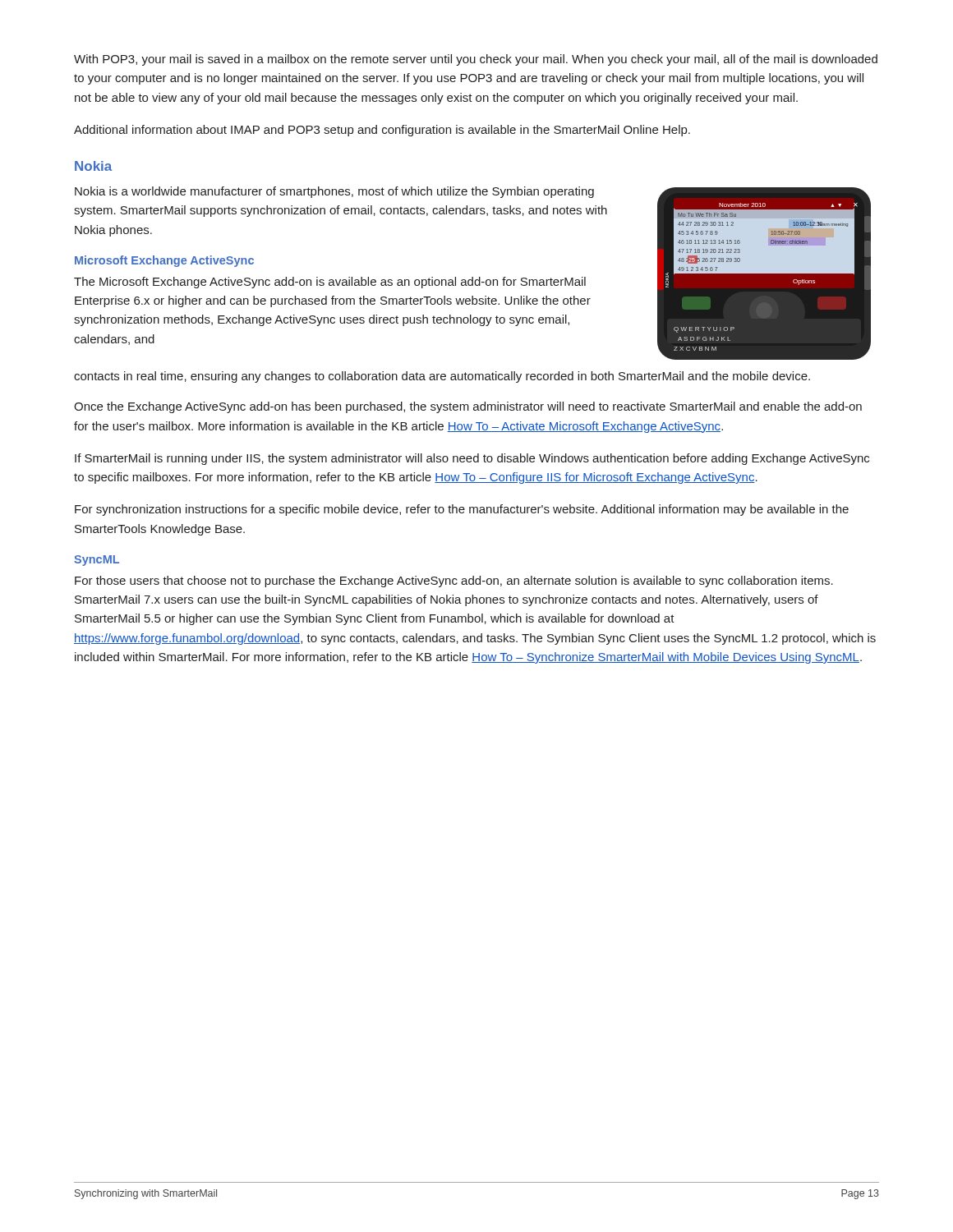Point to the block beginning "For synchronization instructions for a specific mobile"
This screenshot has height=1232, width=953.
(461, 519)
